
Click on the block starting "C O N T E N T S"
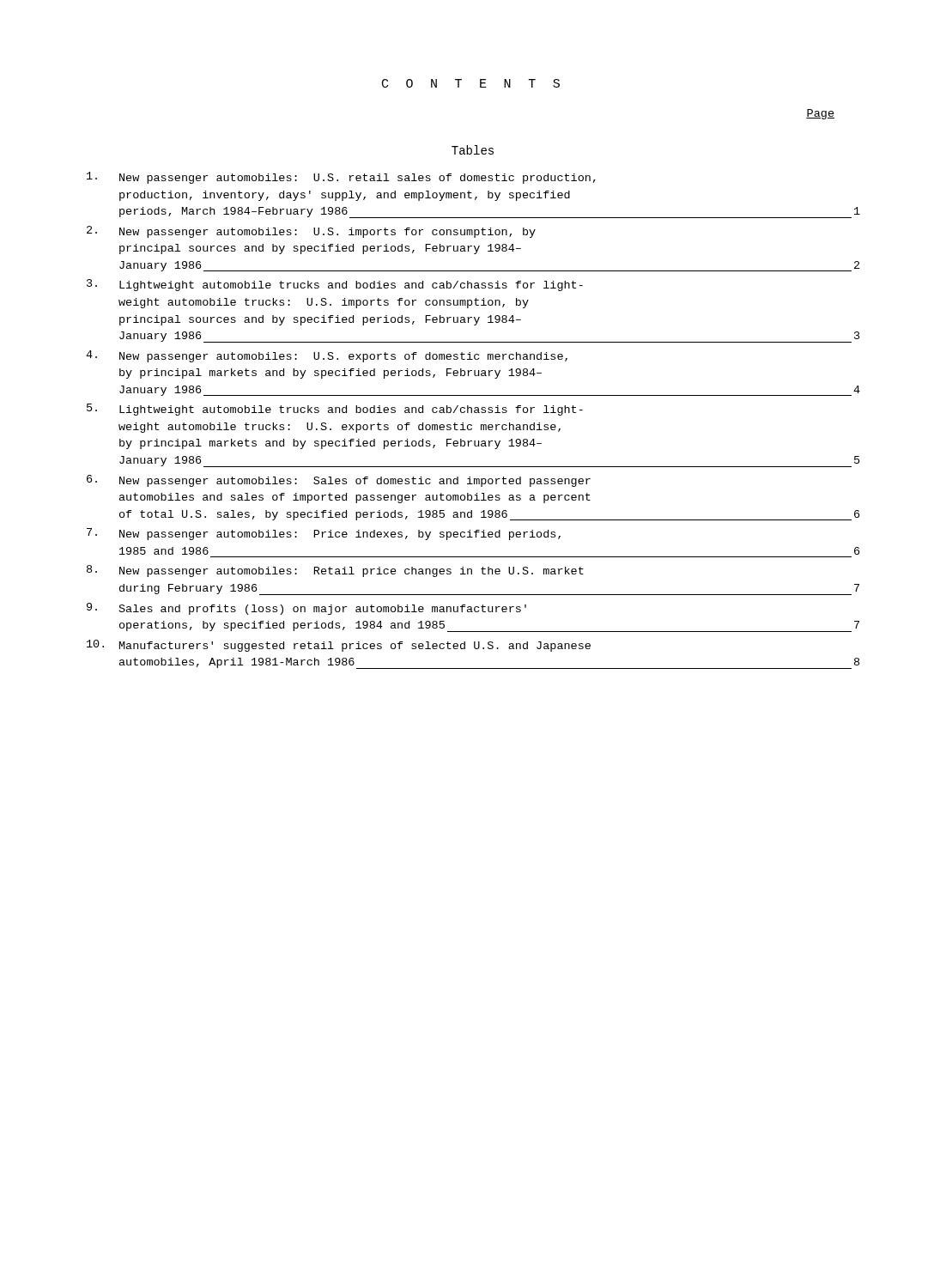tap(473, 85)
